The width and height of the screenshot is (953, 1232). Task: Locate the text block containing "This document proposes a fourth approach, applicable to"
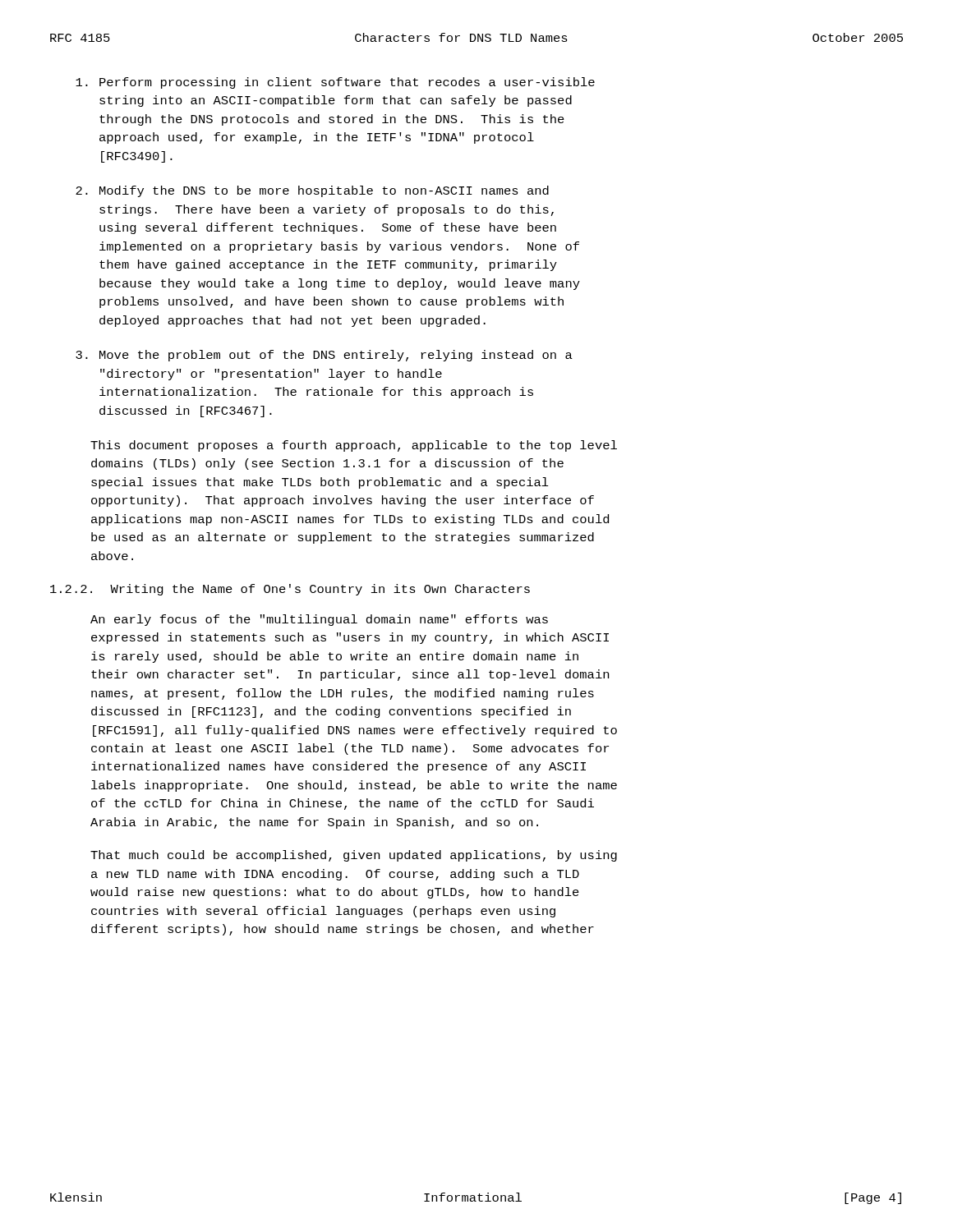(x=354, y=501)
